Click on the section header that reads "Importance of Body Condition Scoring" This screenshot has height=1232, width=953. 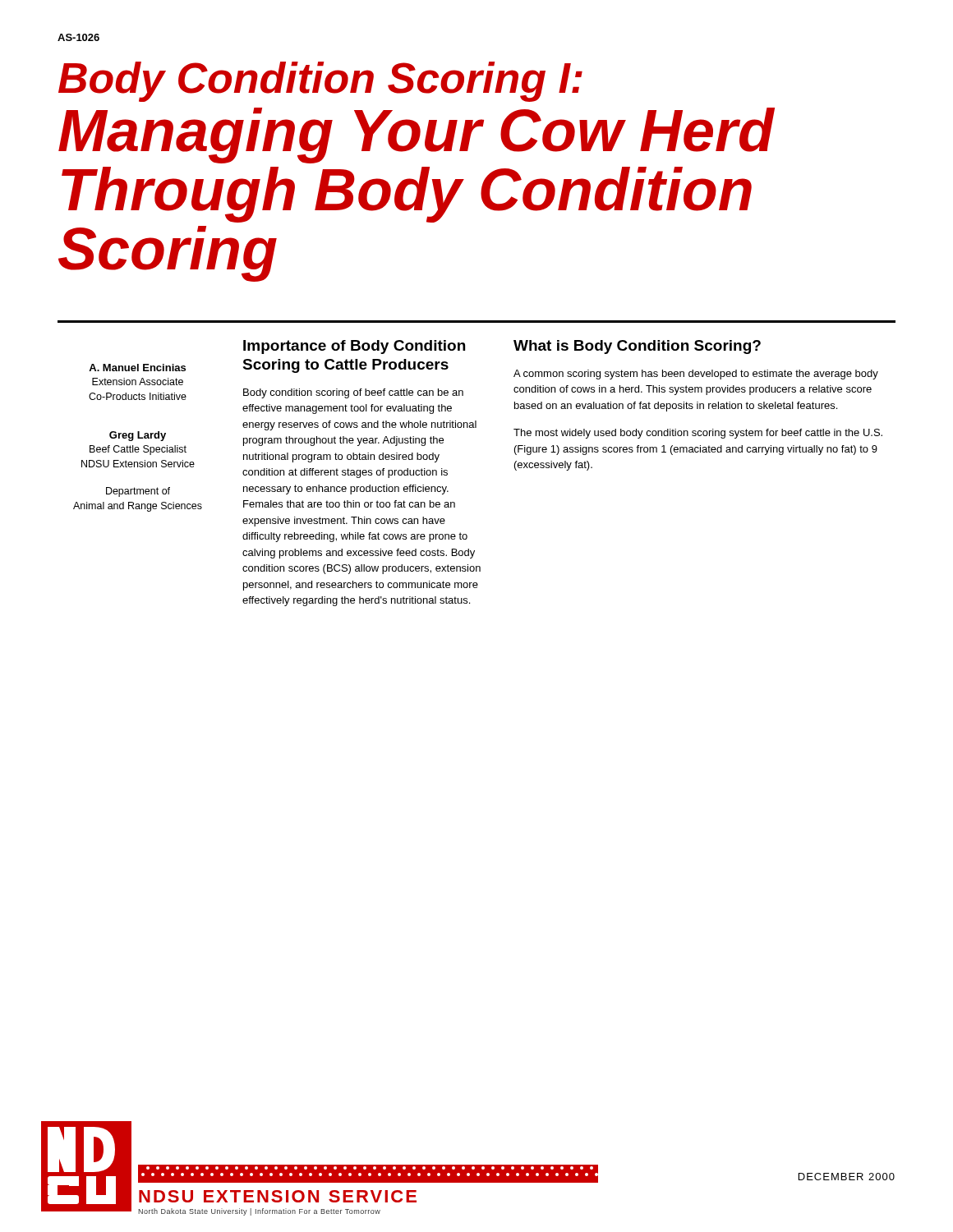click(x=354, y=355)
